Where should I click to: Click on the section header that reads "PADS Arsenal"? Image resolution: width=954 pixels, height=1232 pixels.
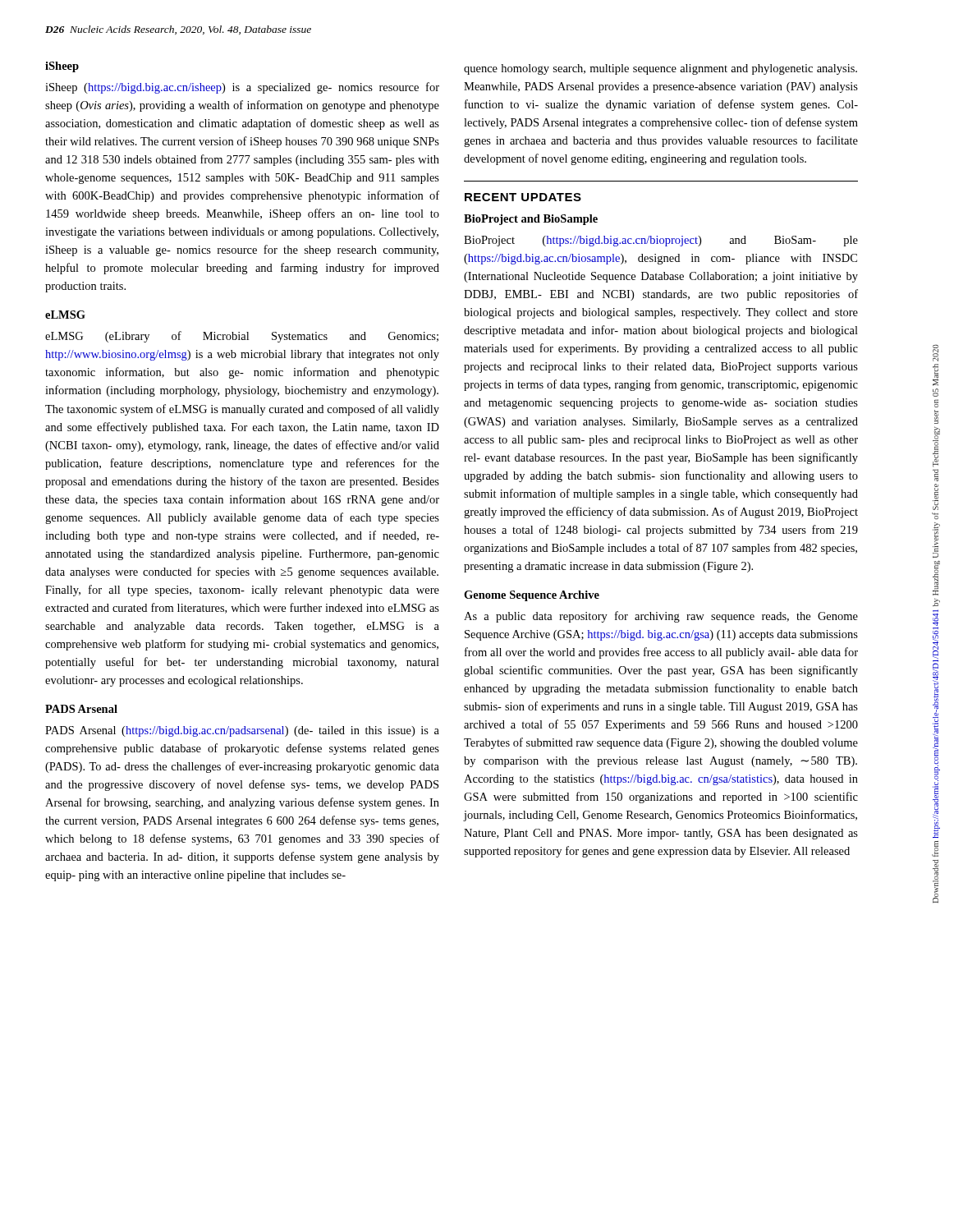coord(81,709)
